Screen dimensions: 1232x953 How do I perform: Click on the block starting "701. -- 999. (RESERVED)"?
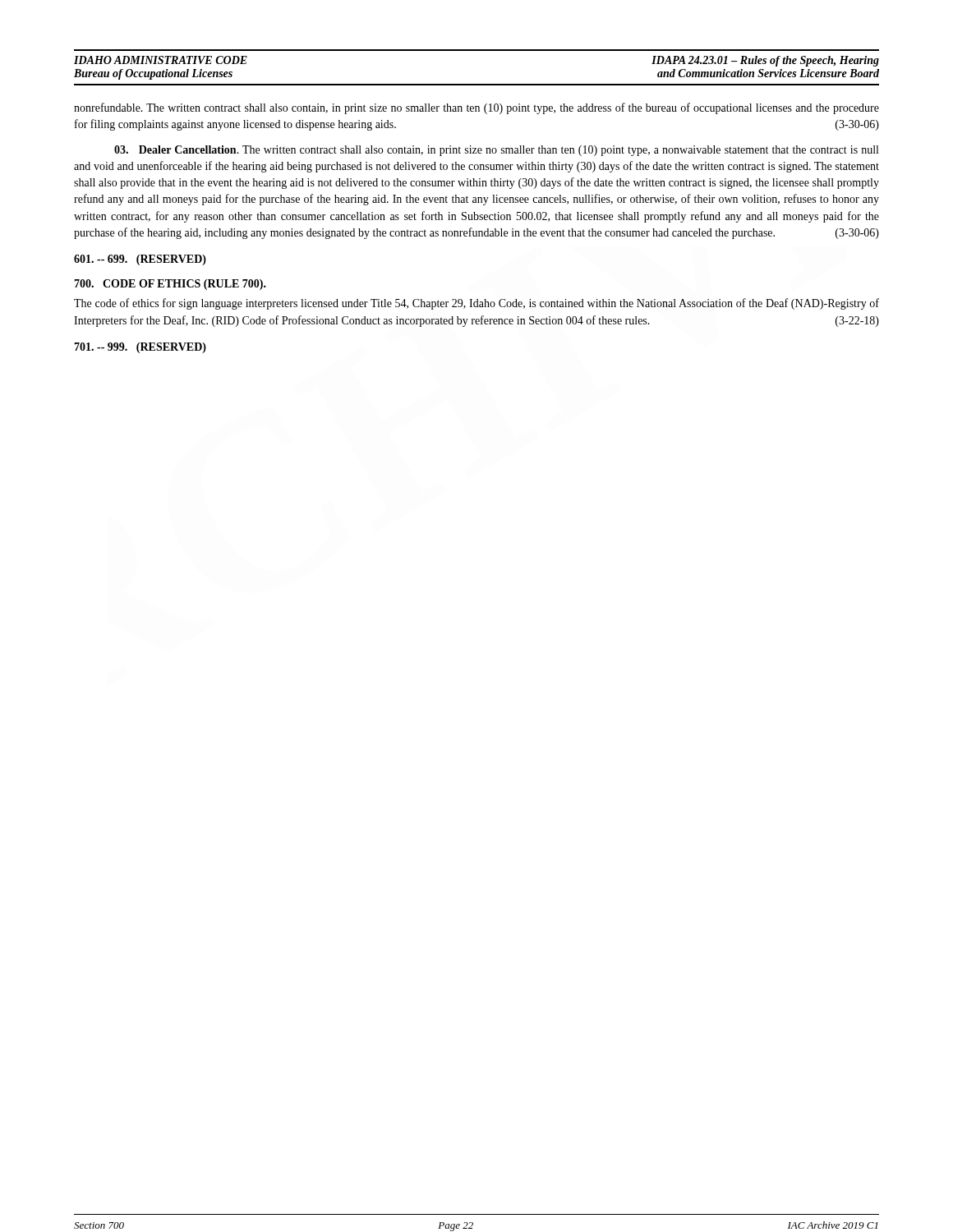[x=140, y=347]
